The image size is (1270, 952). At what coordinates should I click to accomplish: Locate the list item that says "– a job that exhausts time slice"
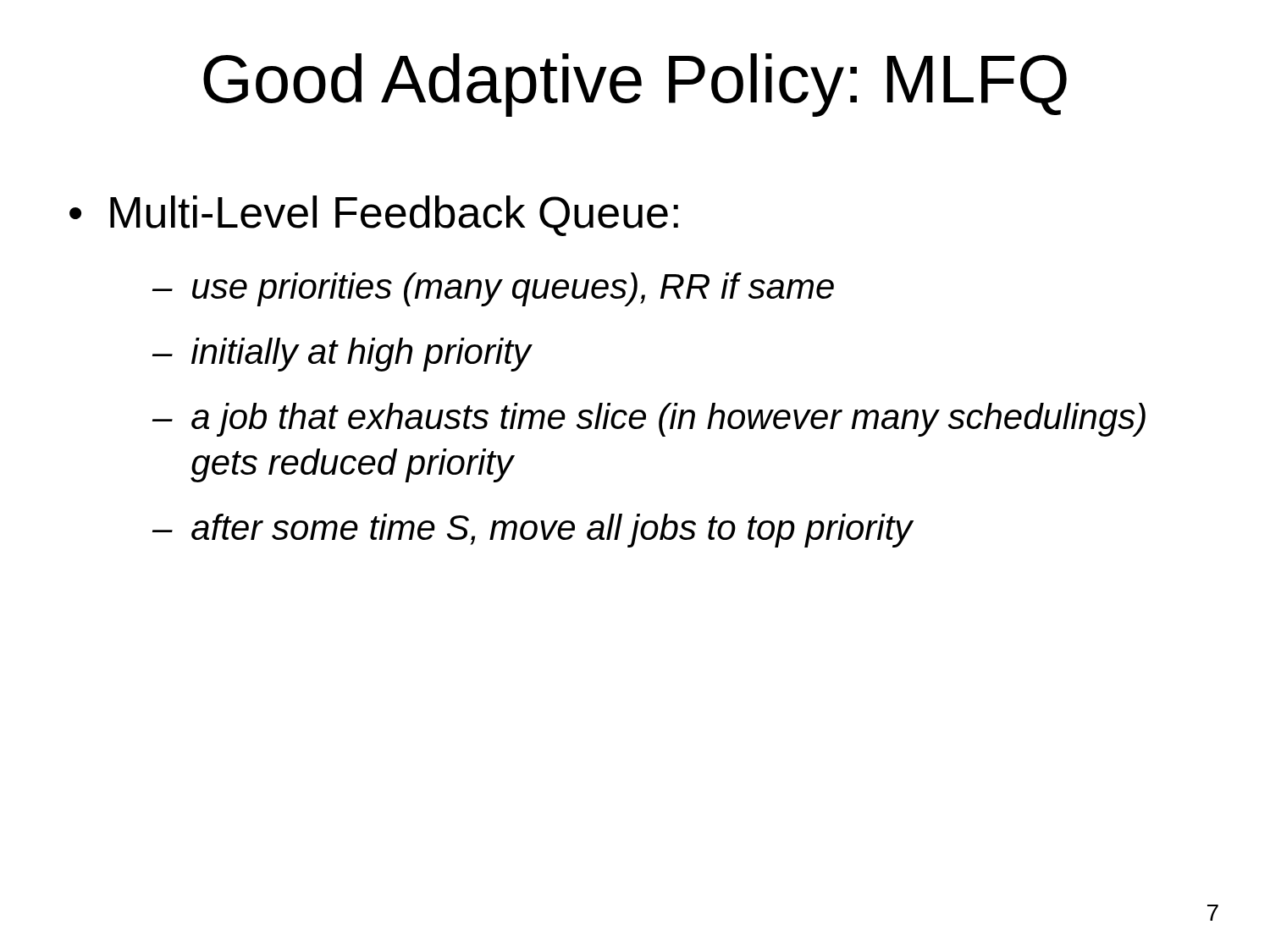(677, 440)
